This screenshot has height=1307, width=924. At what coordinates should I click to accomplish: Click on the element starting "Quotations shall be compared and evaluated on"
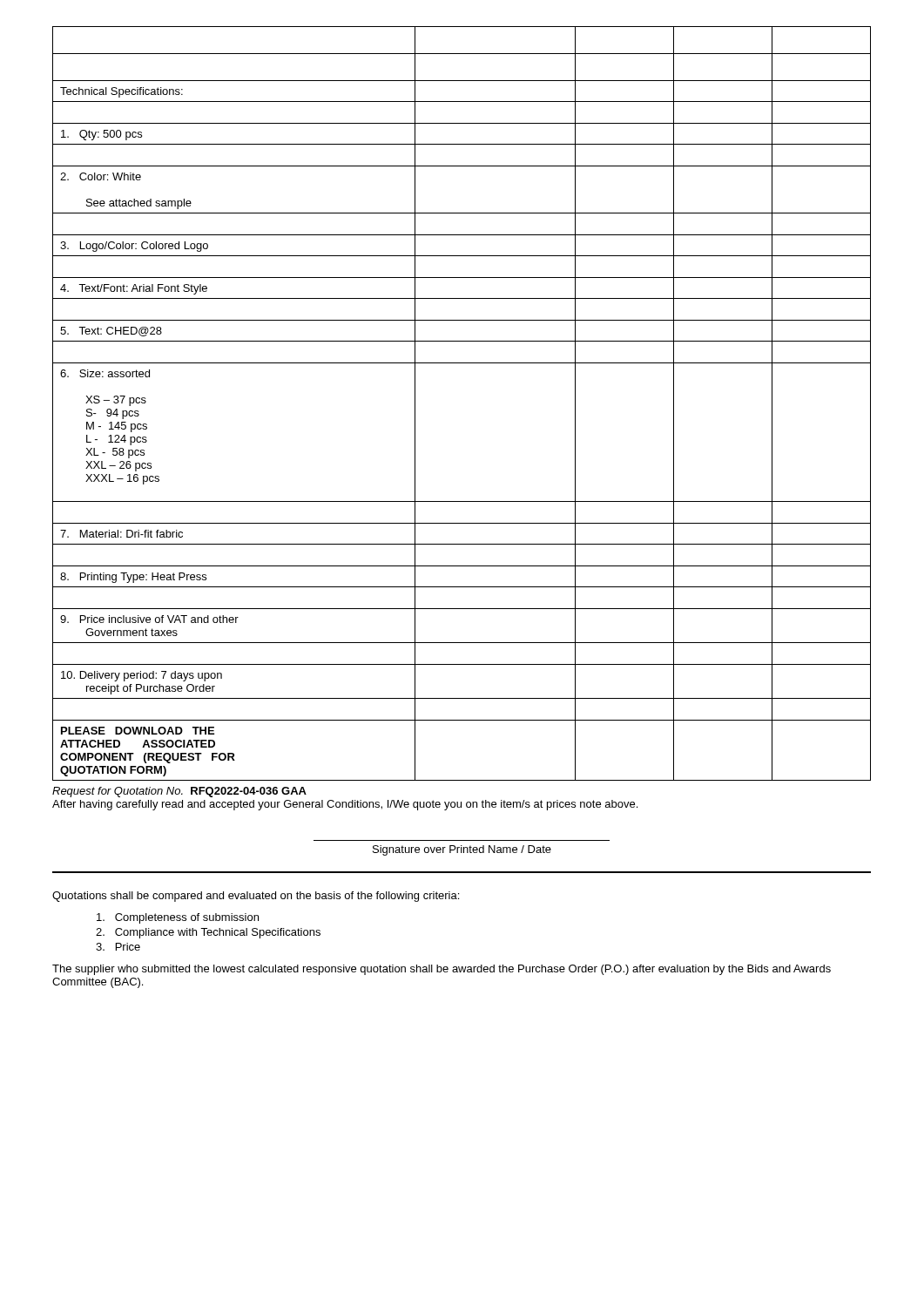click(x=256, y=895)
